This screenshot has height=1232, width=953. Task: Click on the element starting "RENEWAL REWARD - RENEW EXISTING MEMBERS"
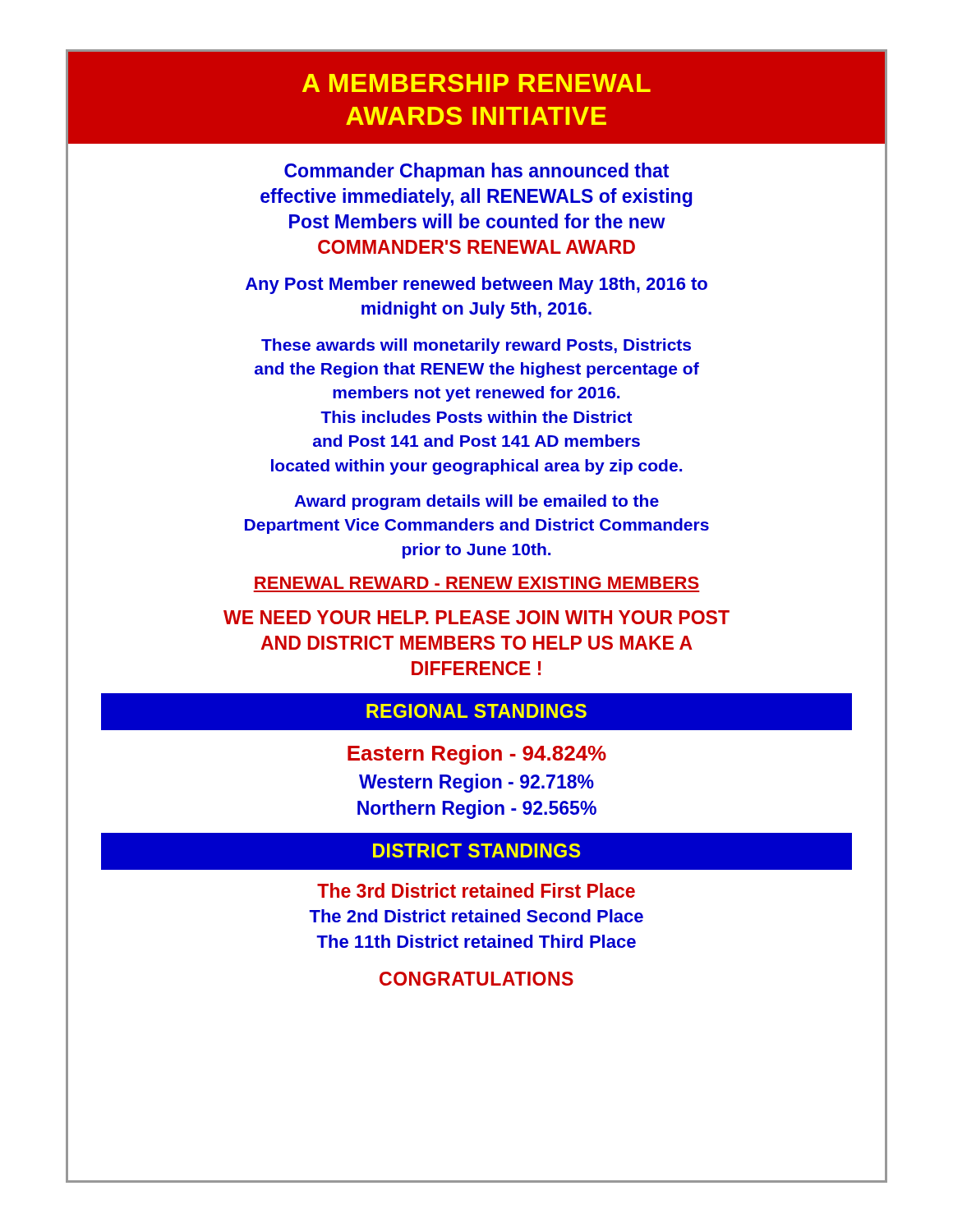(476, 583)
